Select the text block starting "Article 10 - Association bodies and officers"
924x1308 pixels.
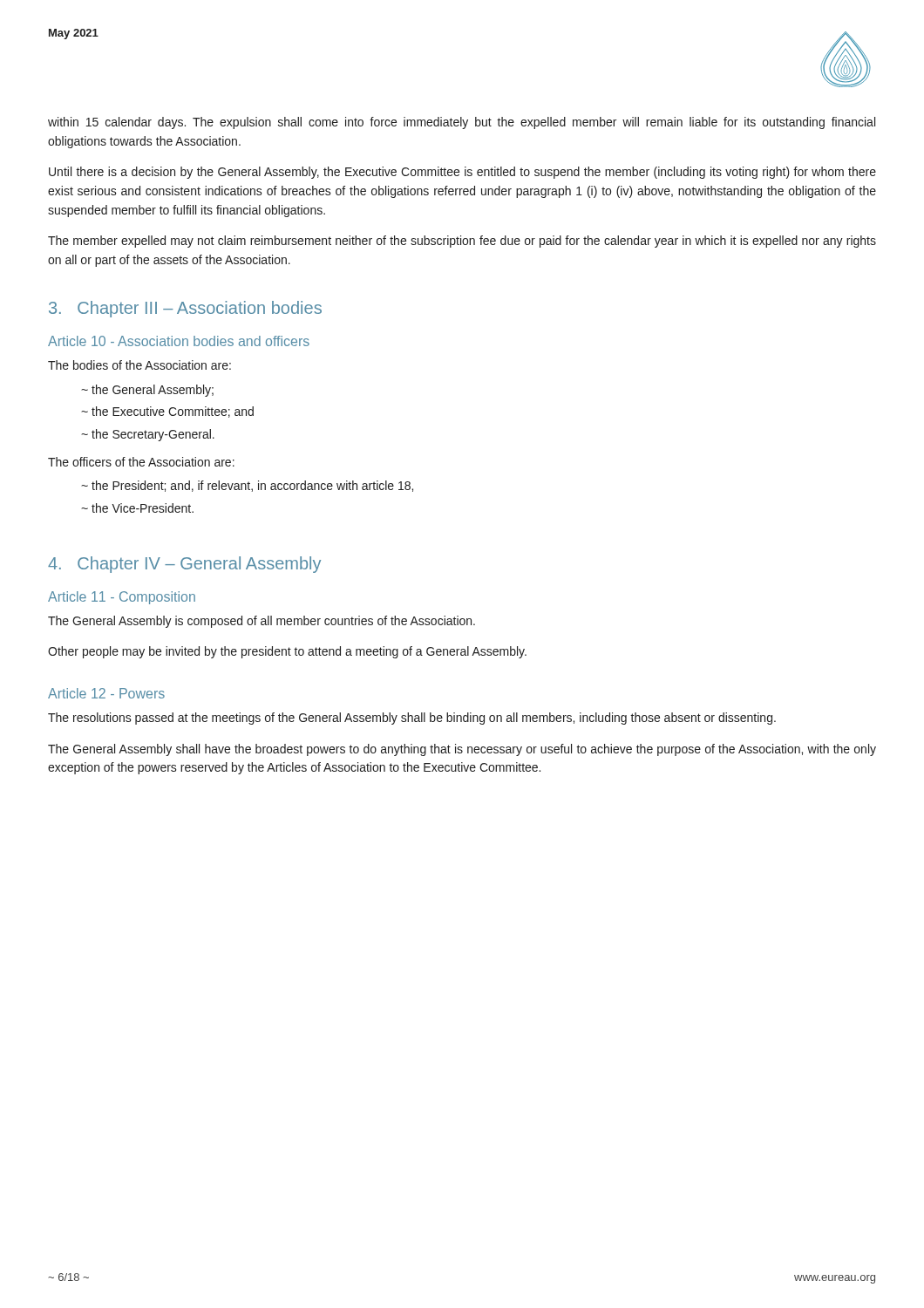(179, 341)
